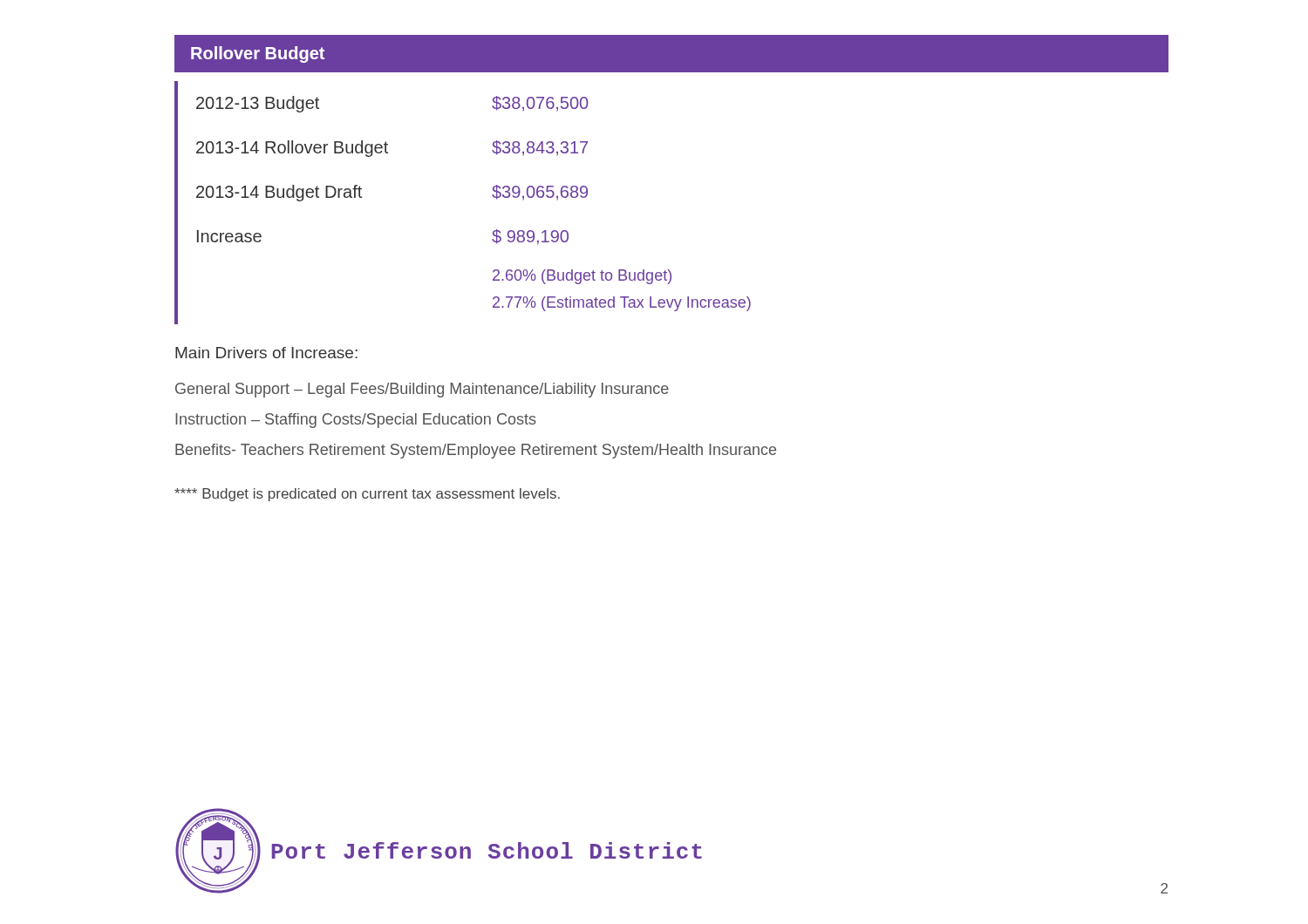This screenshot has height=924, width=1308.
Task: Select the text block starting "Main Drivers of Increase:"
Action: (266, 353)
